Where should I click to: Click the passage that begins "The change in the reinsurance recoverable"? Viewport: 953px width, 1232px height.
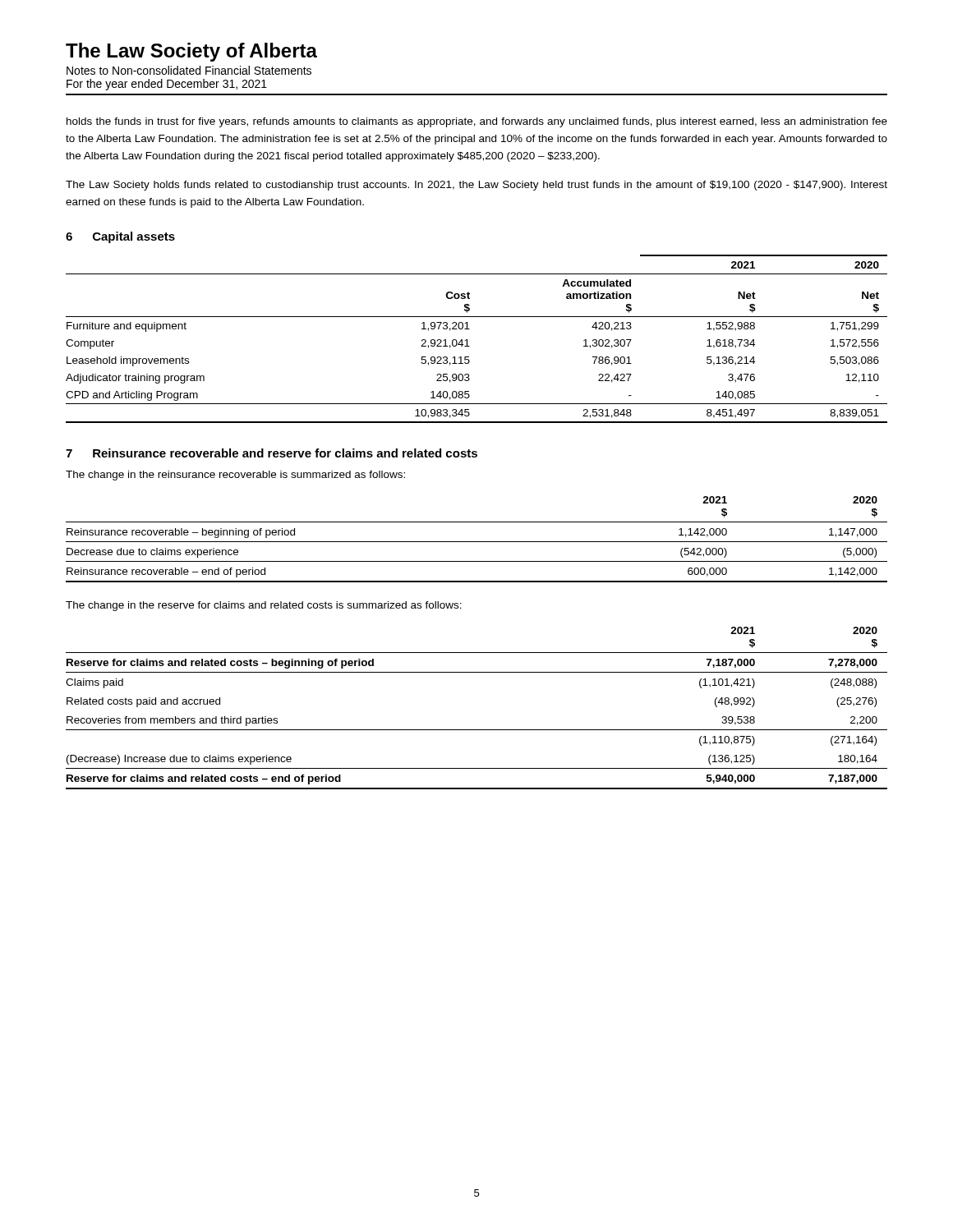click(236, 474)
